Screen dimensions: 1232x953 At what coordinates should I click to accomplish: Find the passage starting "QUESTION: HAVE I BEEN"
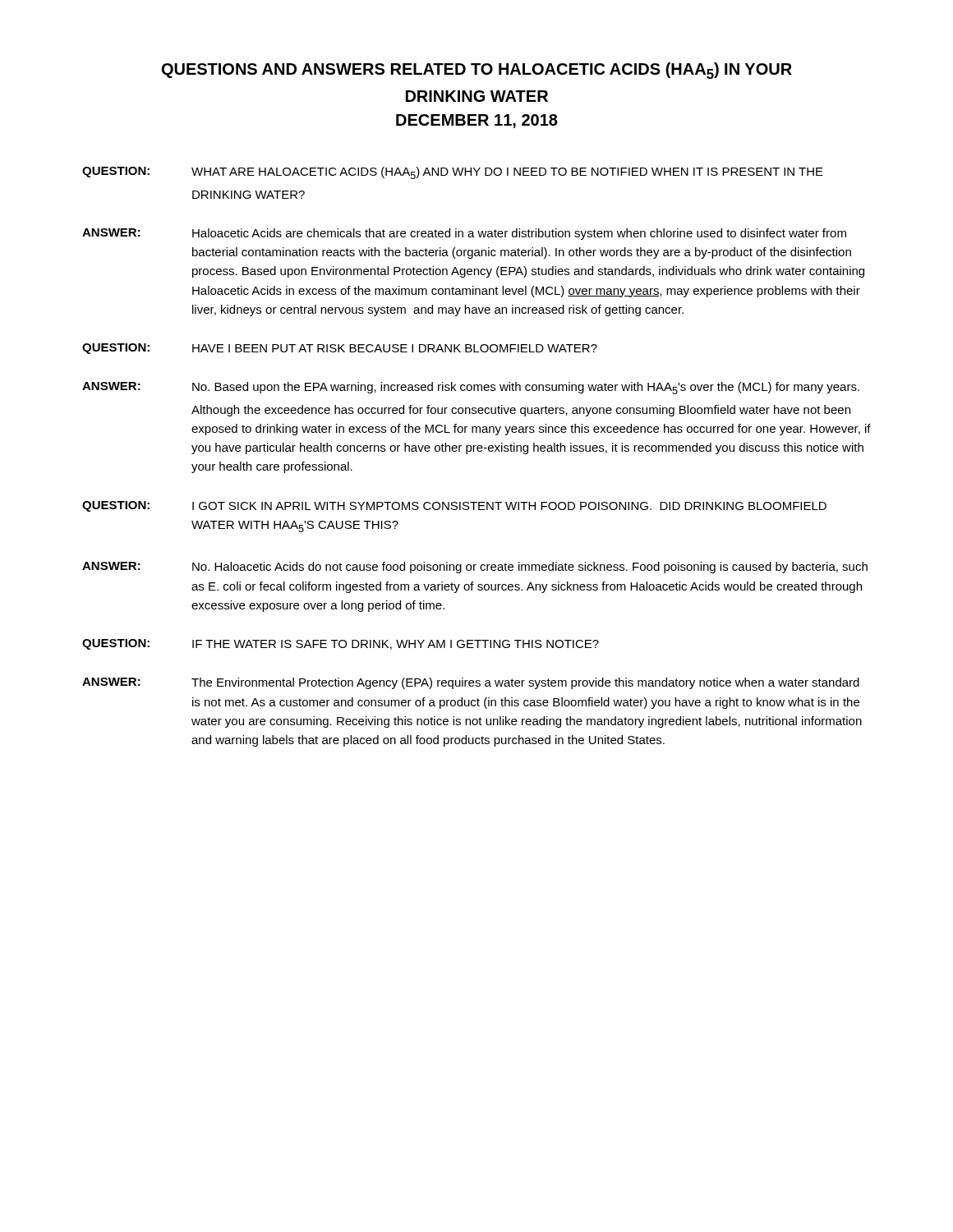pyautogui.click(x=476, y=348)
